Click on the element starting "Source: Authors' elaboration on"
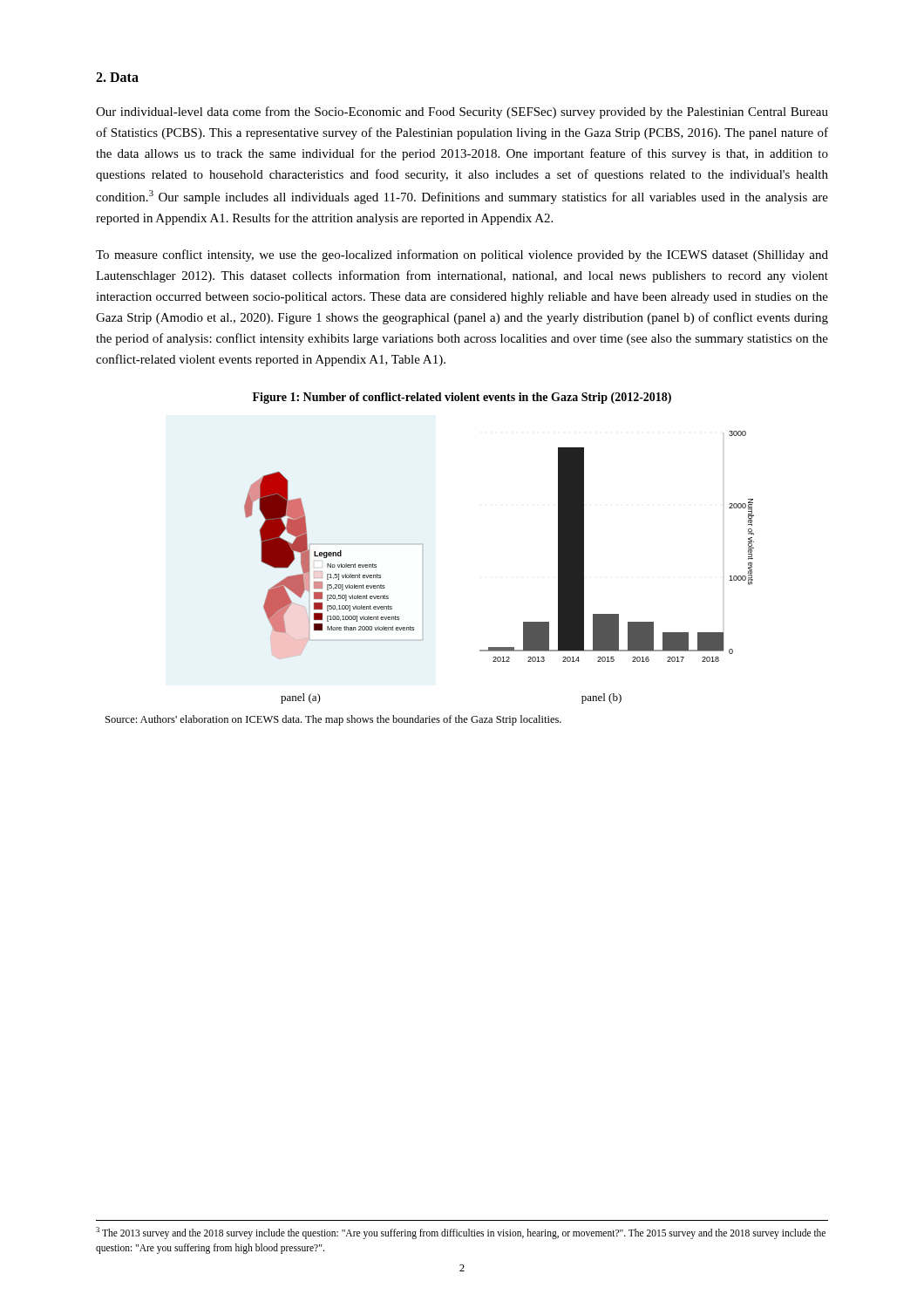The width and height of the screenshot is (924, 1308). pos(333,719)
